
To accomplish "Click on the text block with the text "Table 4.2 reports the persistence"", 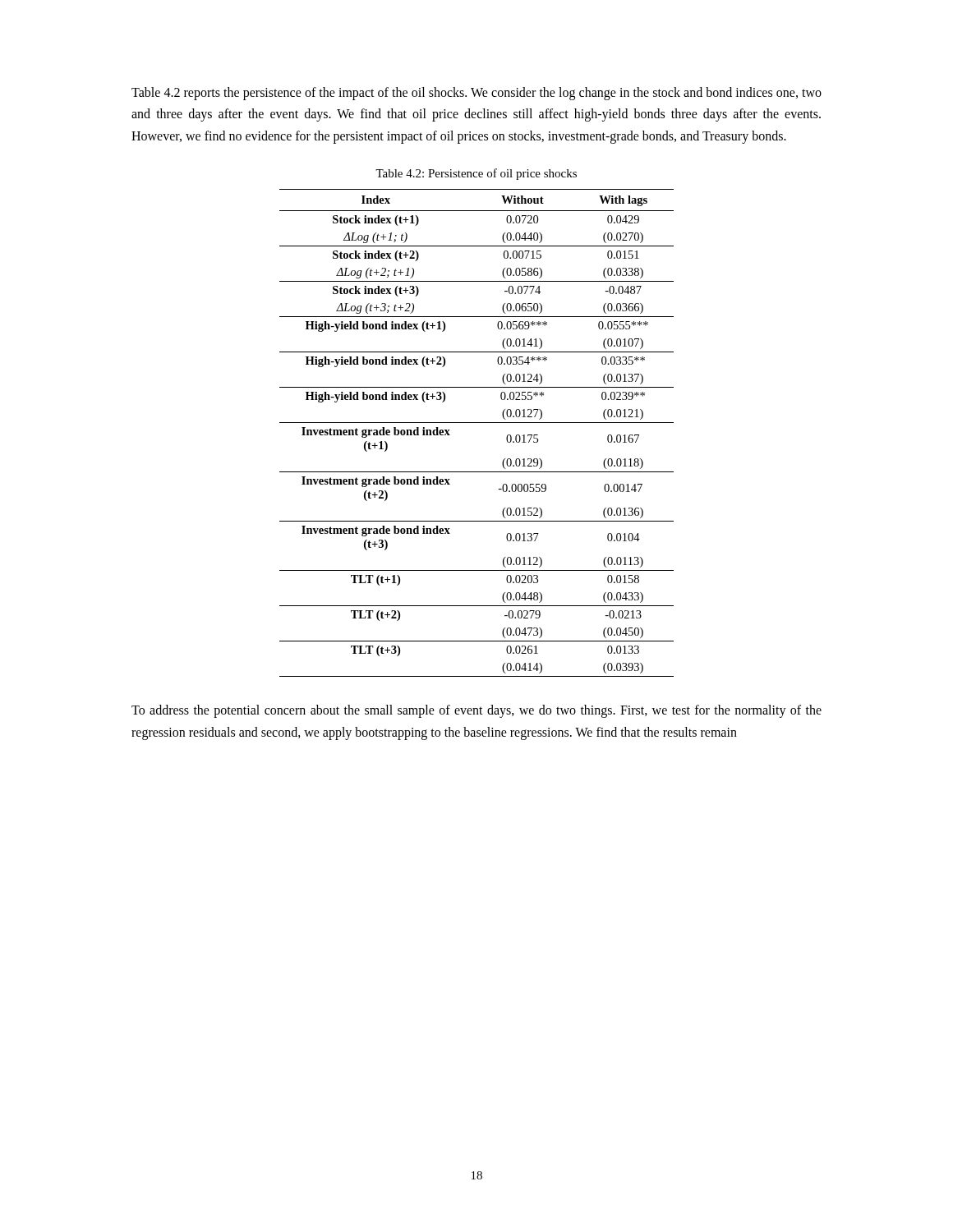I will pyautogui.click(x=476, y=114).
